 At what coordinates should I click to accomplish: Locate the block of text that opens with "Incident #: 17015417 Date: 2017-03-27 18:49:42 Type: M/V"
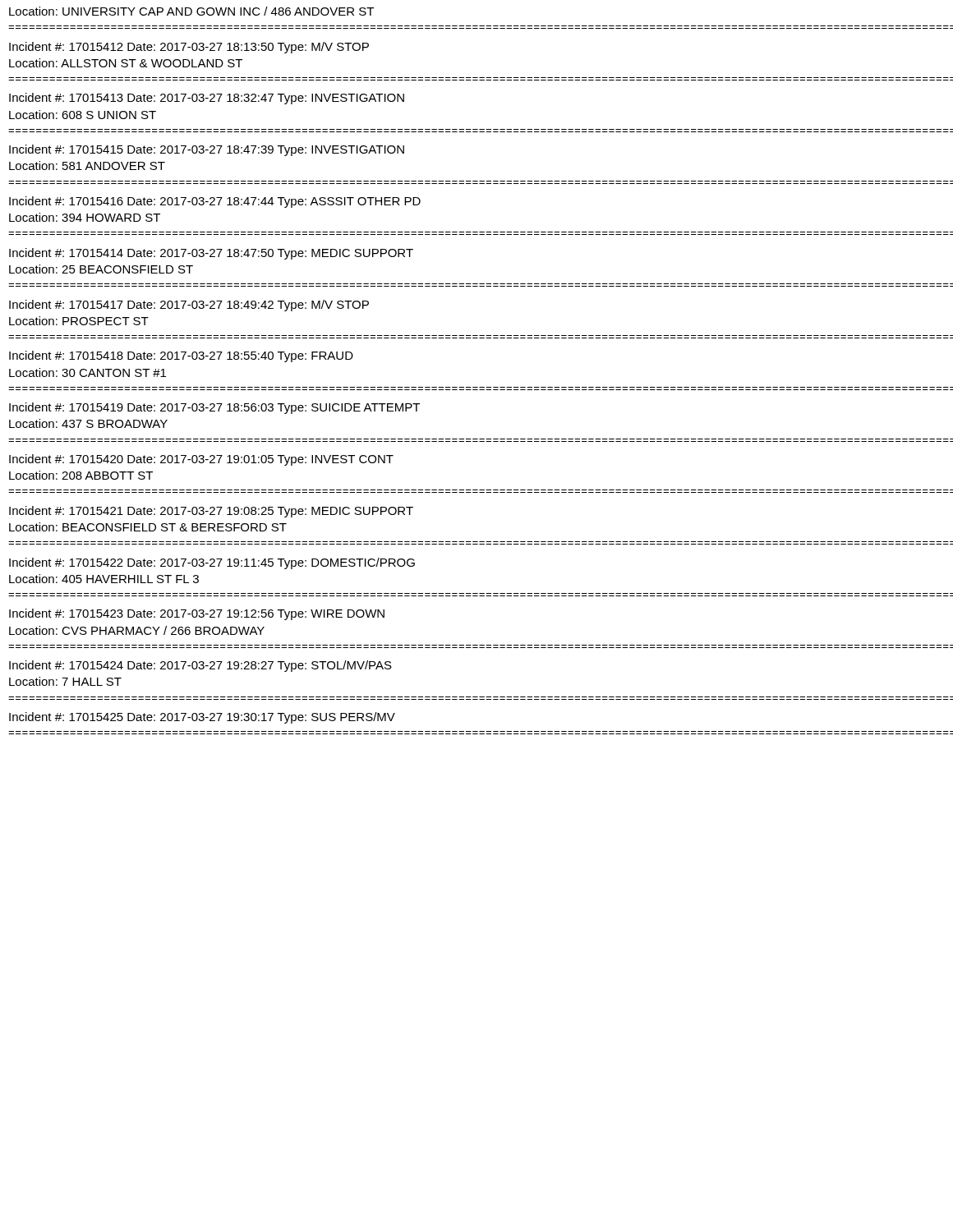pos(189,306)
